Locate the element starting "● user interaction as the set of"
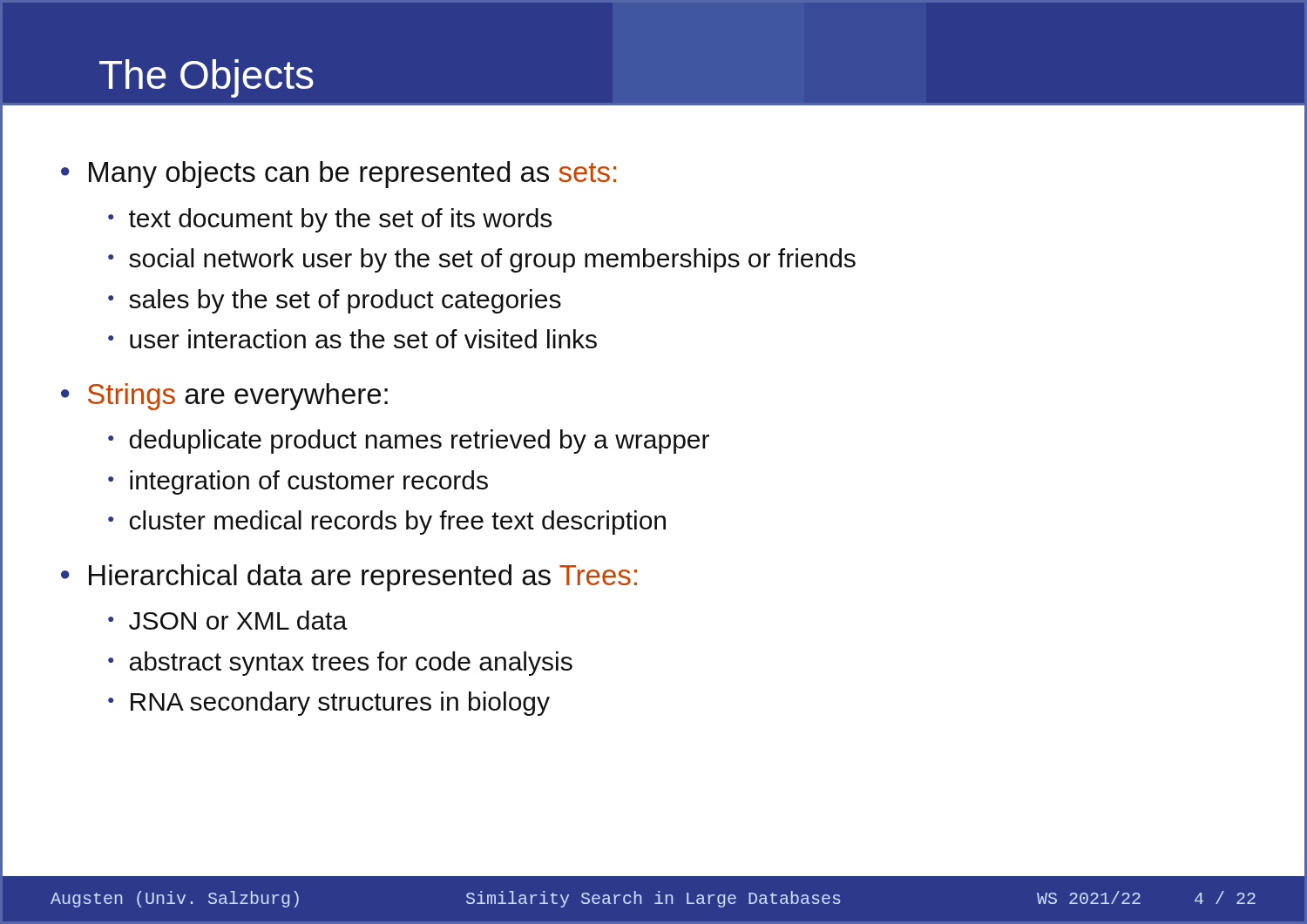The height and width of the screenshot is (924, 1307). pos(352,340)
